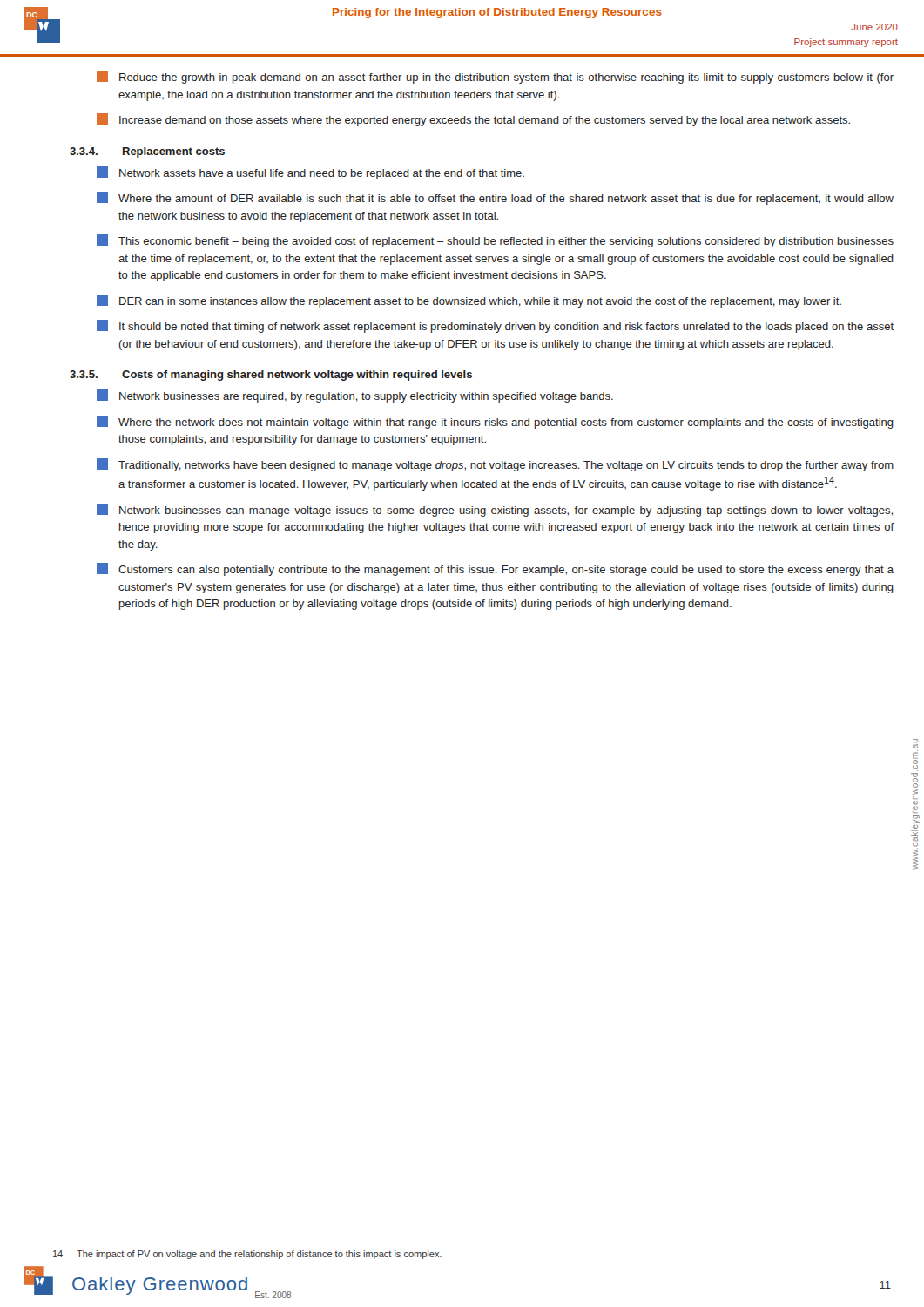Where is the passage that starts "It should be noted that timing"?

pos(495,335)
